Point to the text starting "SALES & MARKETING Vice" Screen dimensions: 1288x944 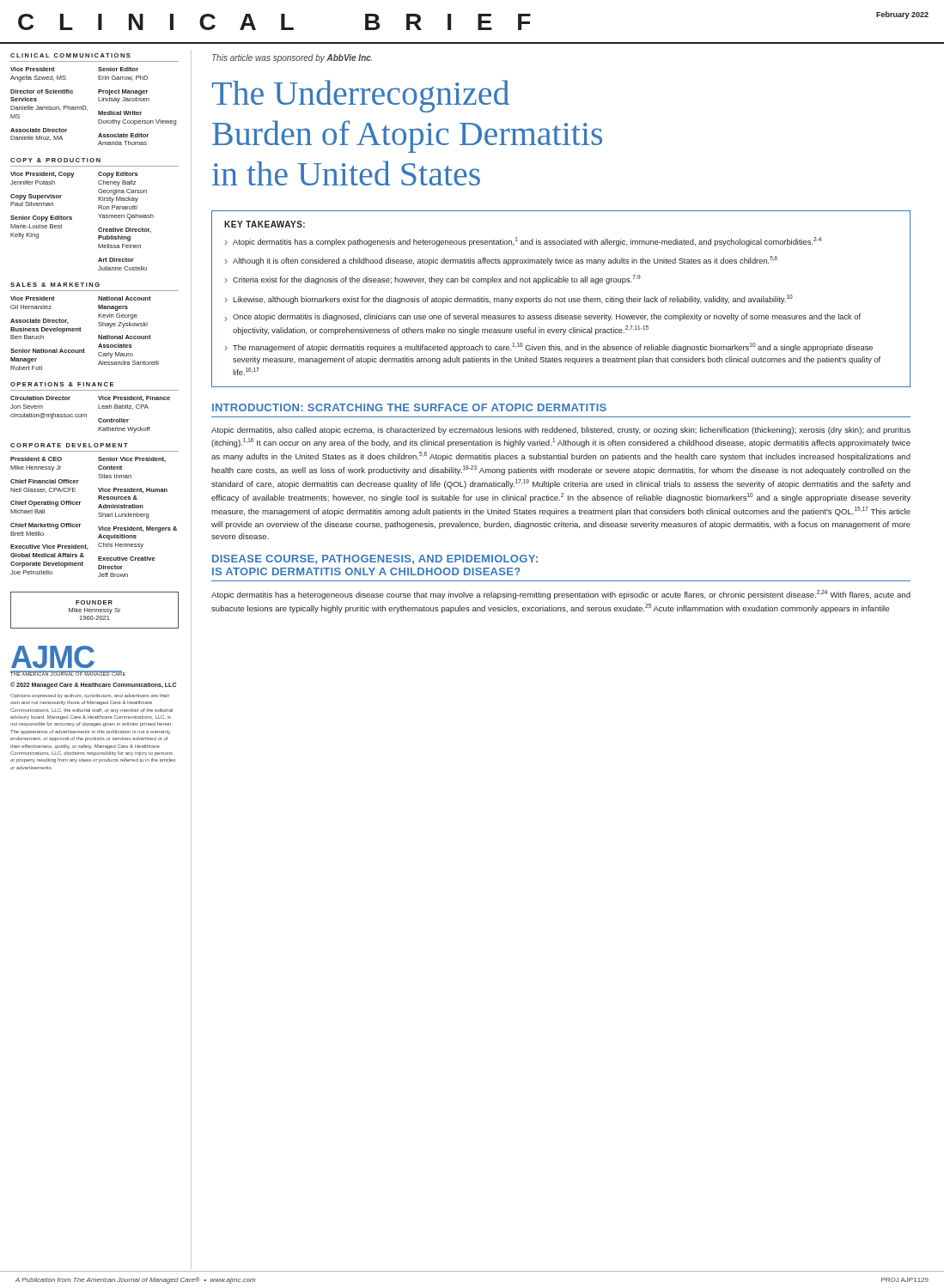click(x=94, y=329)
